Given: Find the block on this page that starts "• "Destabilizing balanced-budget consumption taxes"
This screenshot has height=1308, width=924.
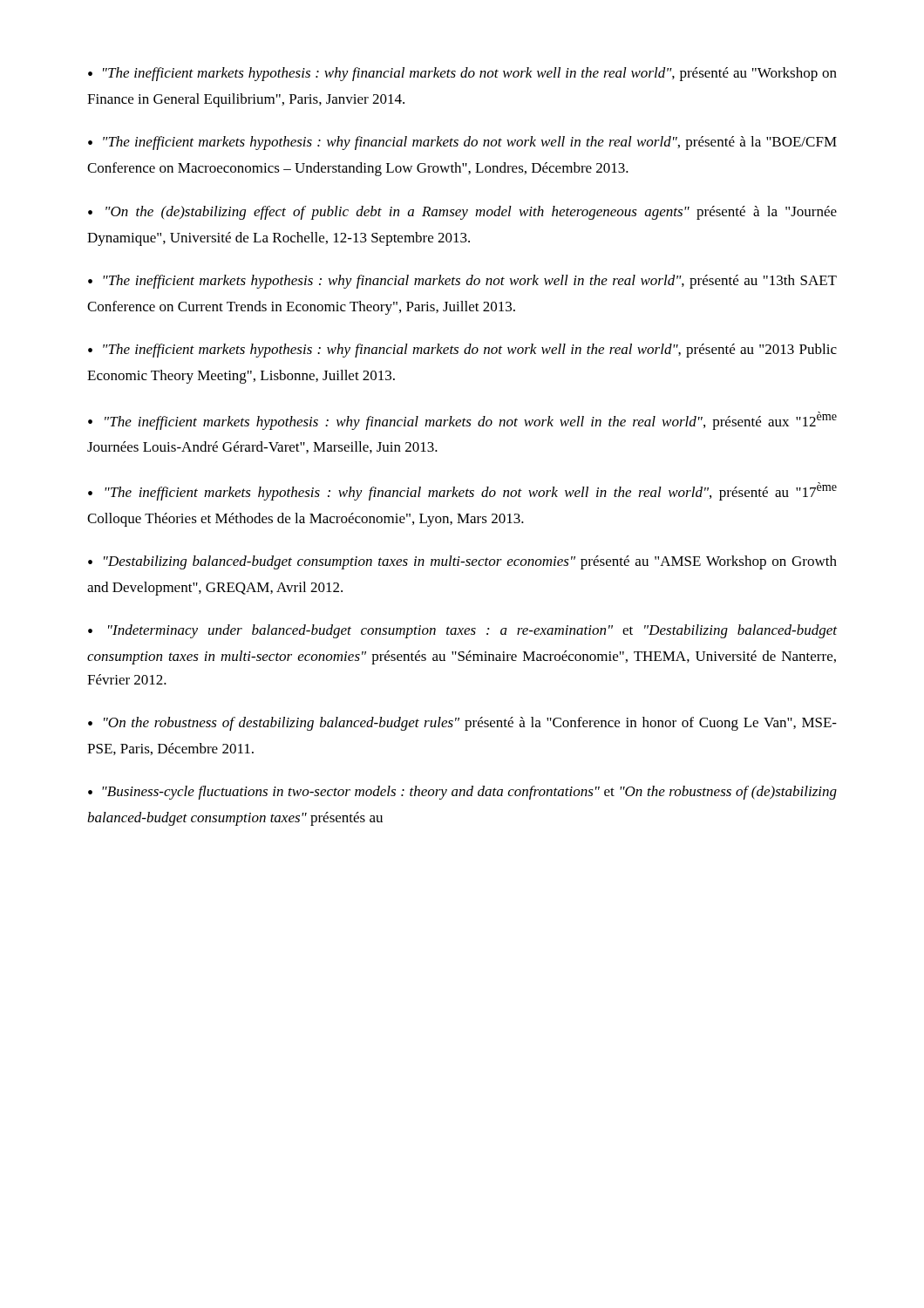Looking at the screenshot, I should [462, 574].
